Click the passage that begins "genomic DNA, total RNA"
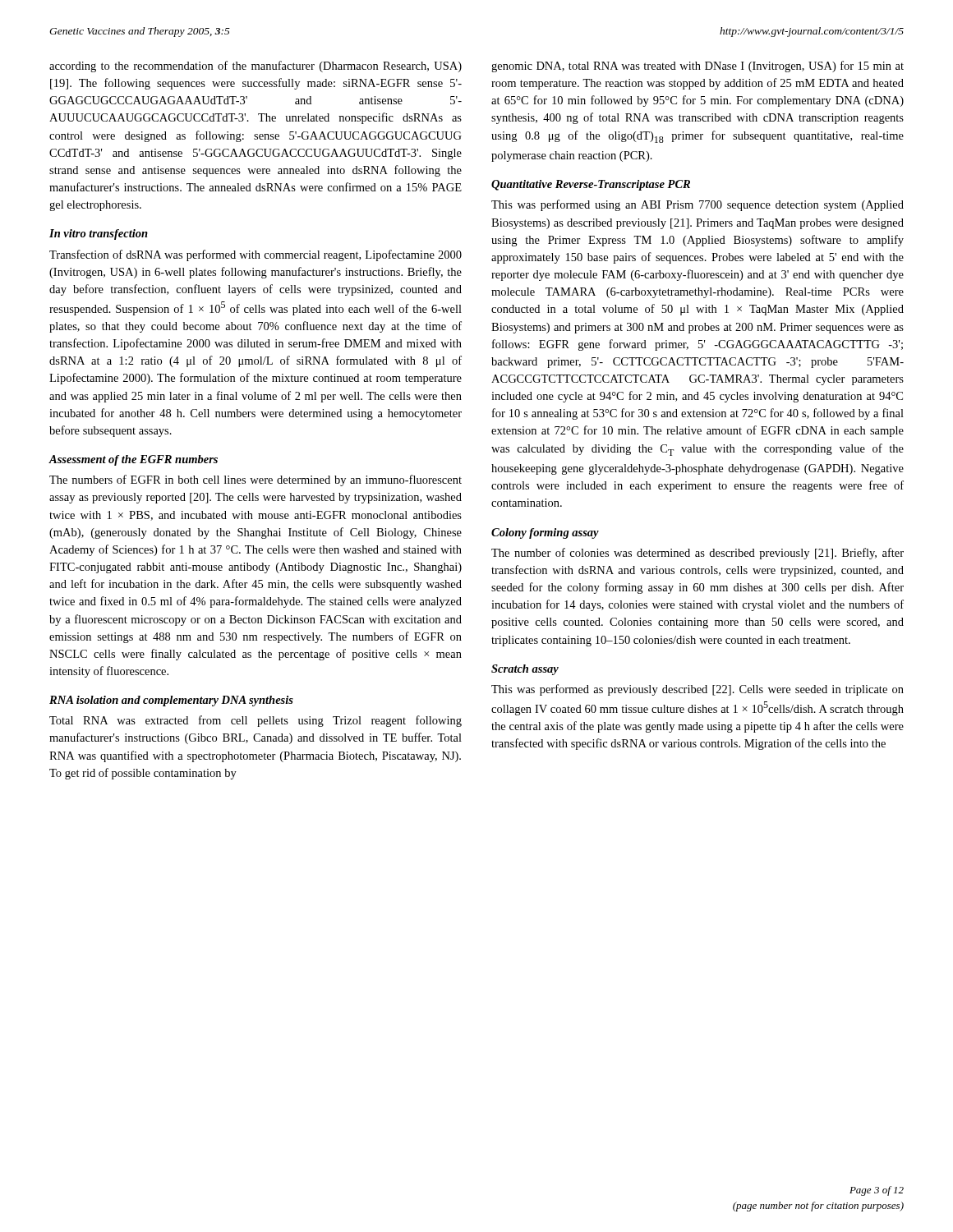953x1232 pixels. [698, 111]
